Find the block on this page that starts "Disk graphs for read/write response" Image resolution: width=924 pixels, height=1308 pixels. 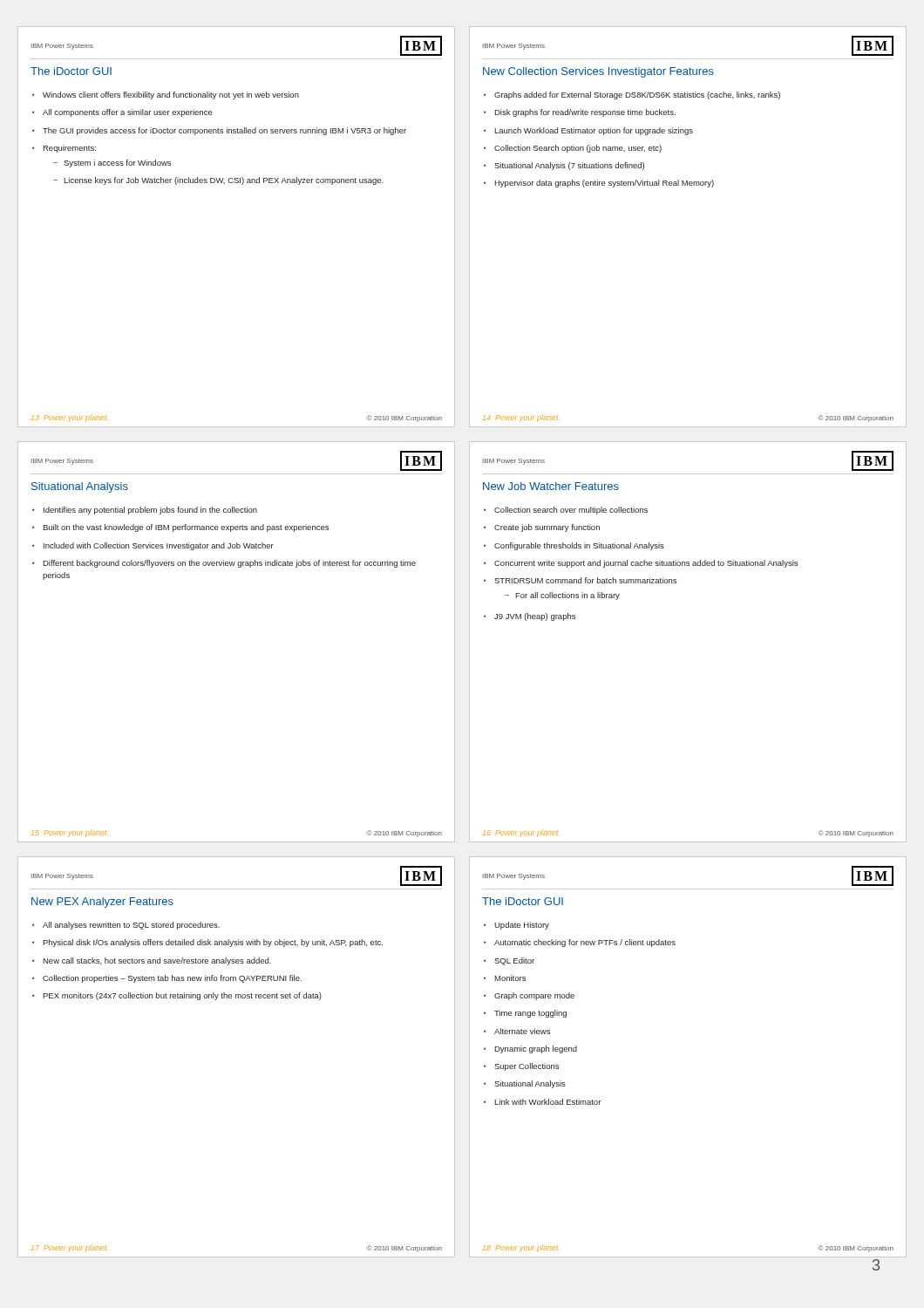(x=585, y=112)
